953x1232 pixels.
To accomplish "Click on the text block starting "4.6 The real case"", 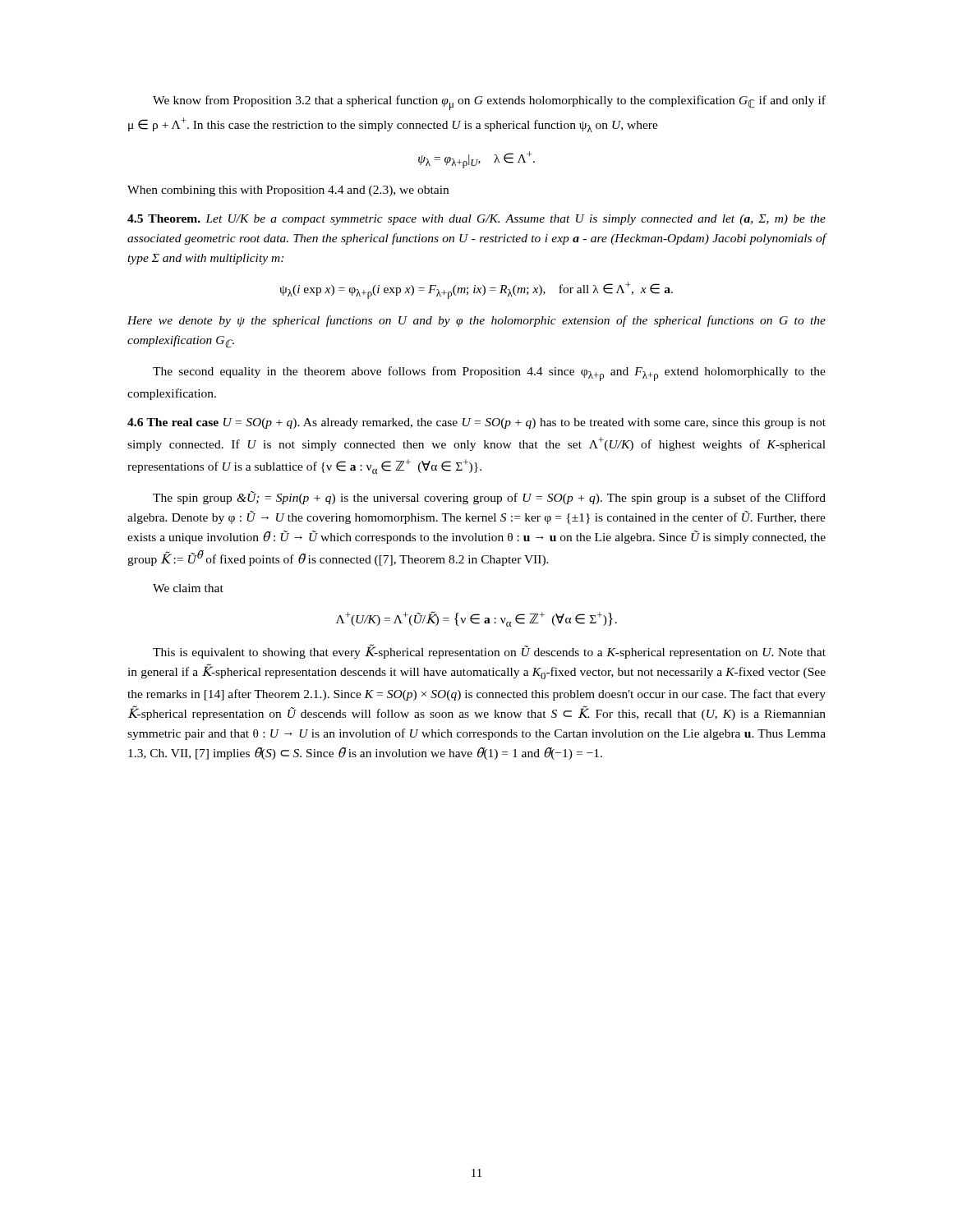I will click(476, 446).
